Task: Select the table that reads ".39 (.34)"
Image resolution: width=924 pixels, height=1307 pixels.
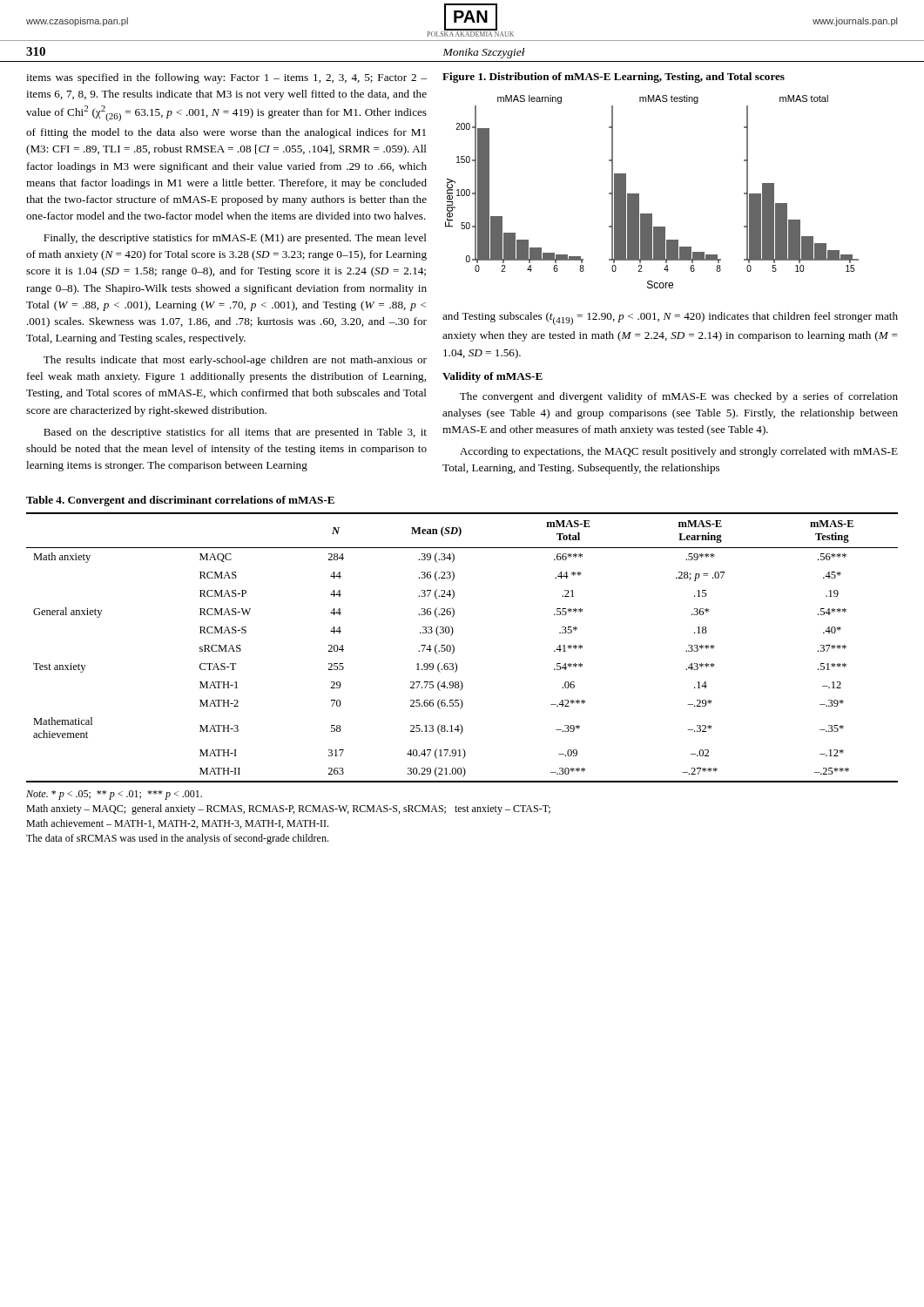Action: [462, 648]
